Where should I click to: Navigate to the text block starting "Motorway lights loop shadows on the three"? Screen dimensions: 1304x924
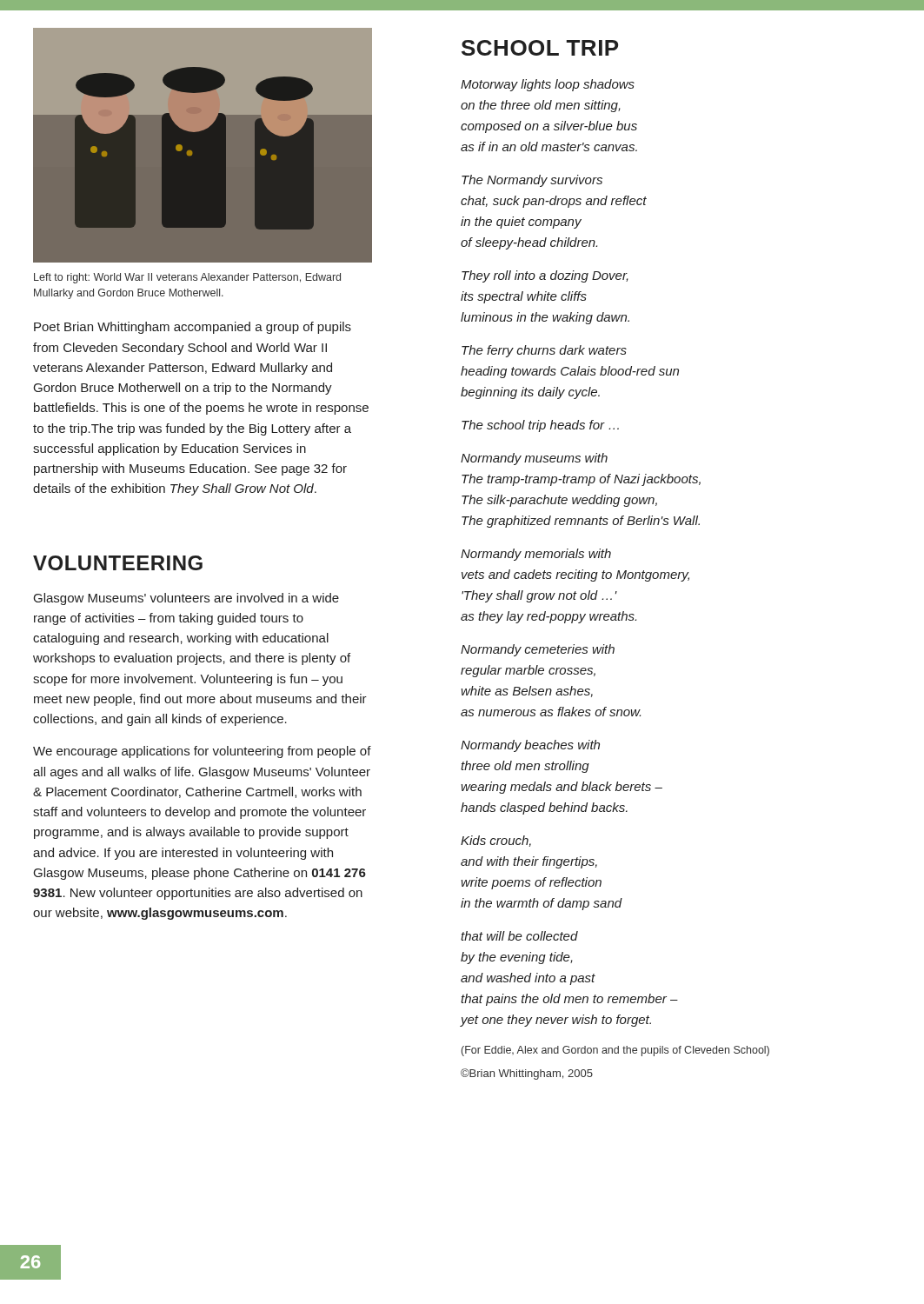click(550, 115)
